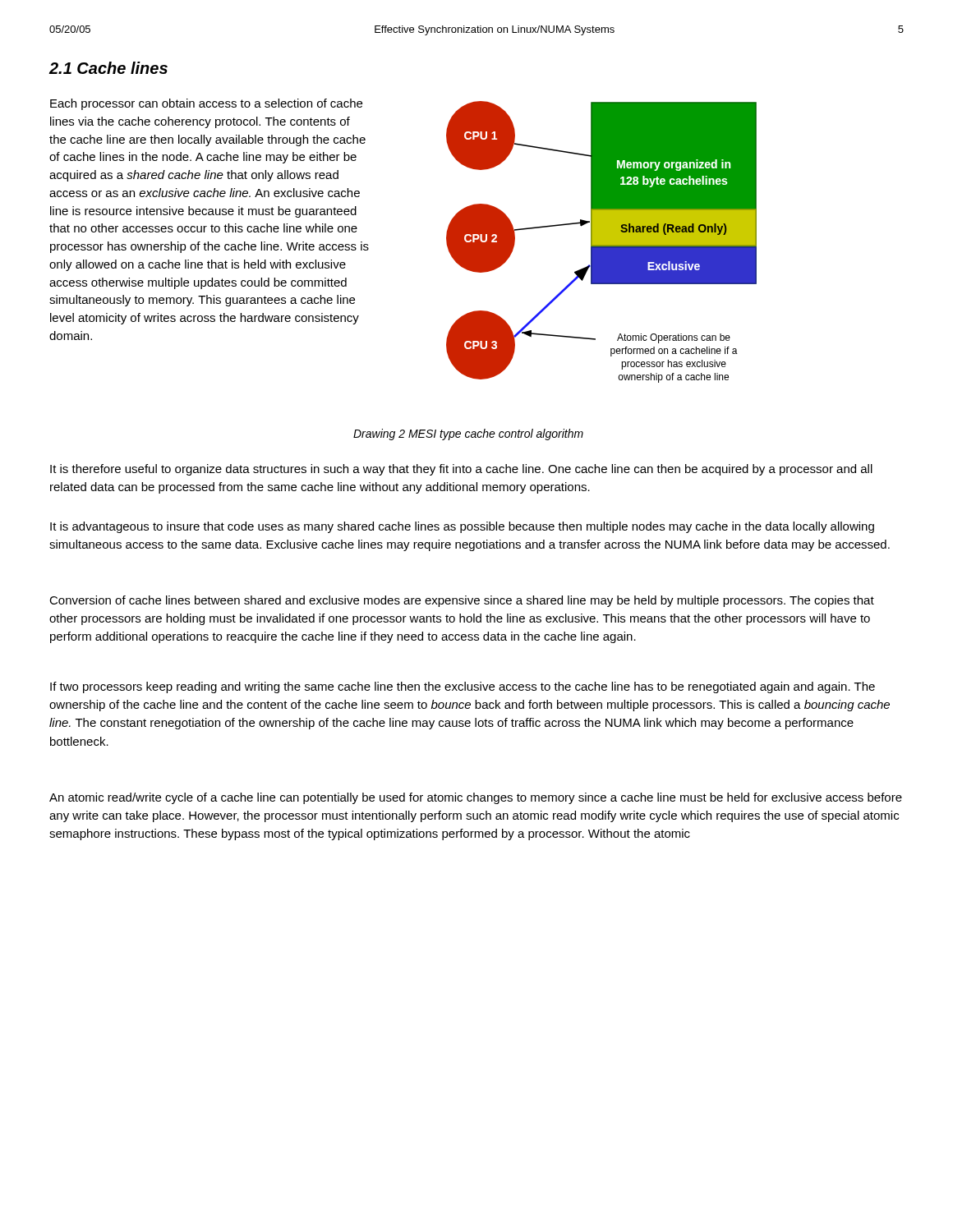Viewport: 953px width, 1232px height.
Task: Locate the text "2.1 Cache lines"
Action: (x=109, y=68)
